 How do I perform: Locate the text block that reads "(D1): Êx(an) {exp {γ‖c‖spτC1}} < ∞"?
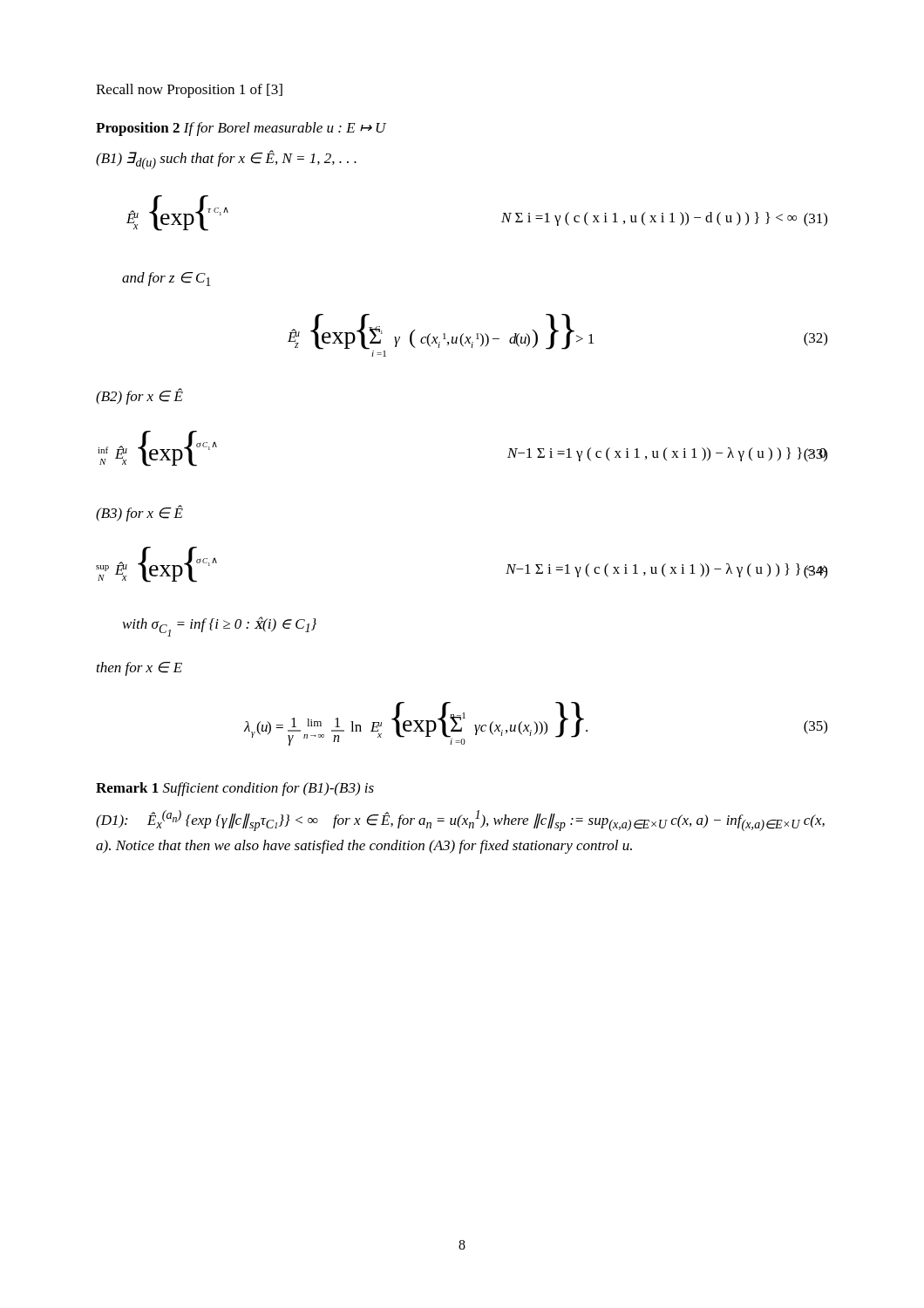pyautogui.click(x=461, y=831)
